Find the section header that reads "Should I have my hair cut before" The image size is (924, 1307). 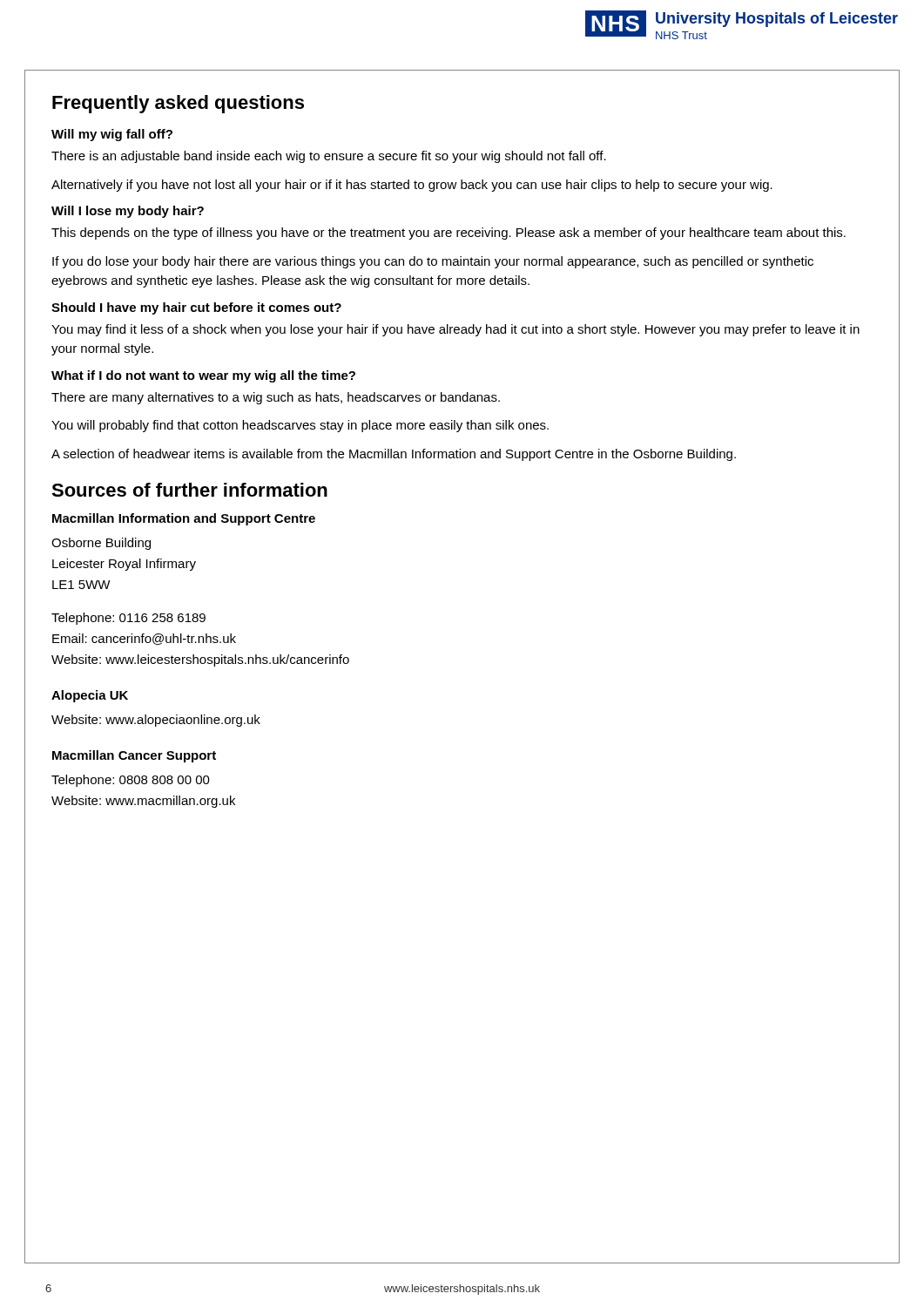pos(197,307)
